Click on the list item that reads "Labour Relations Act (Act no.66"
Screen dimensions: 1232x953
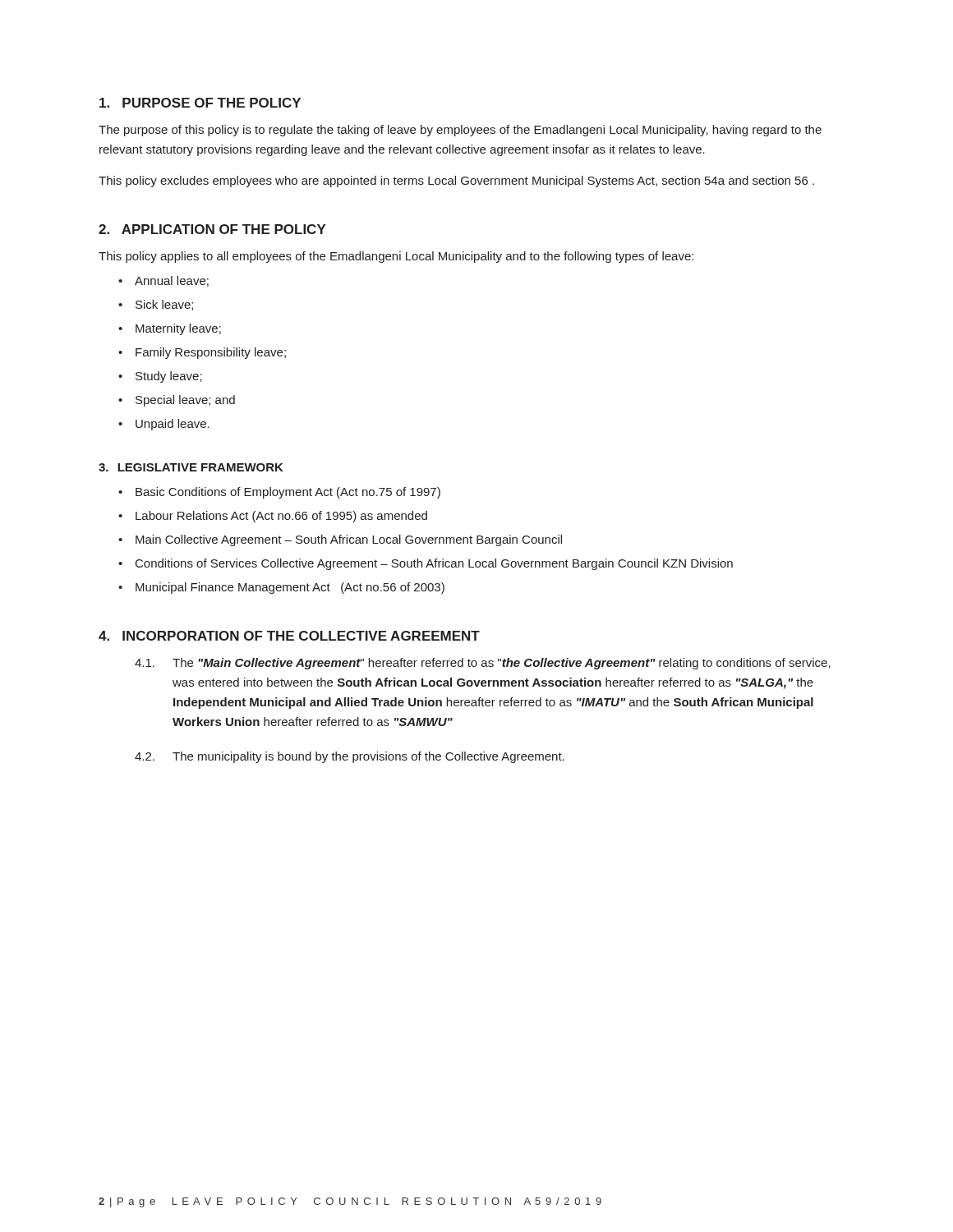tap(273, 517)
